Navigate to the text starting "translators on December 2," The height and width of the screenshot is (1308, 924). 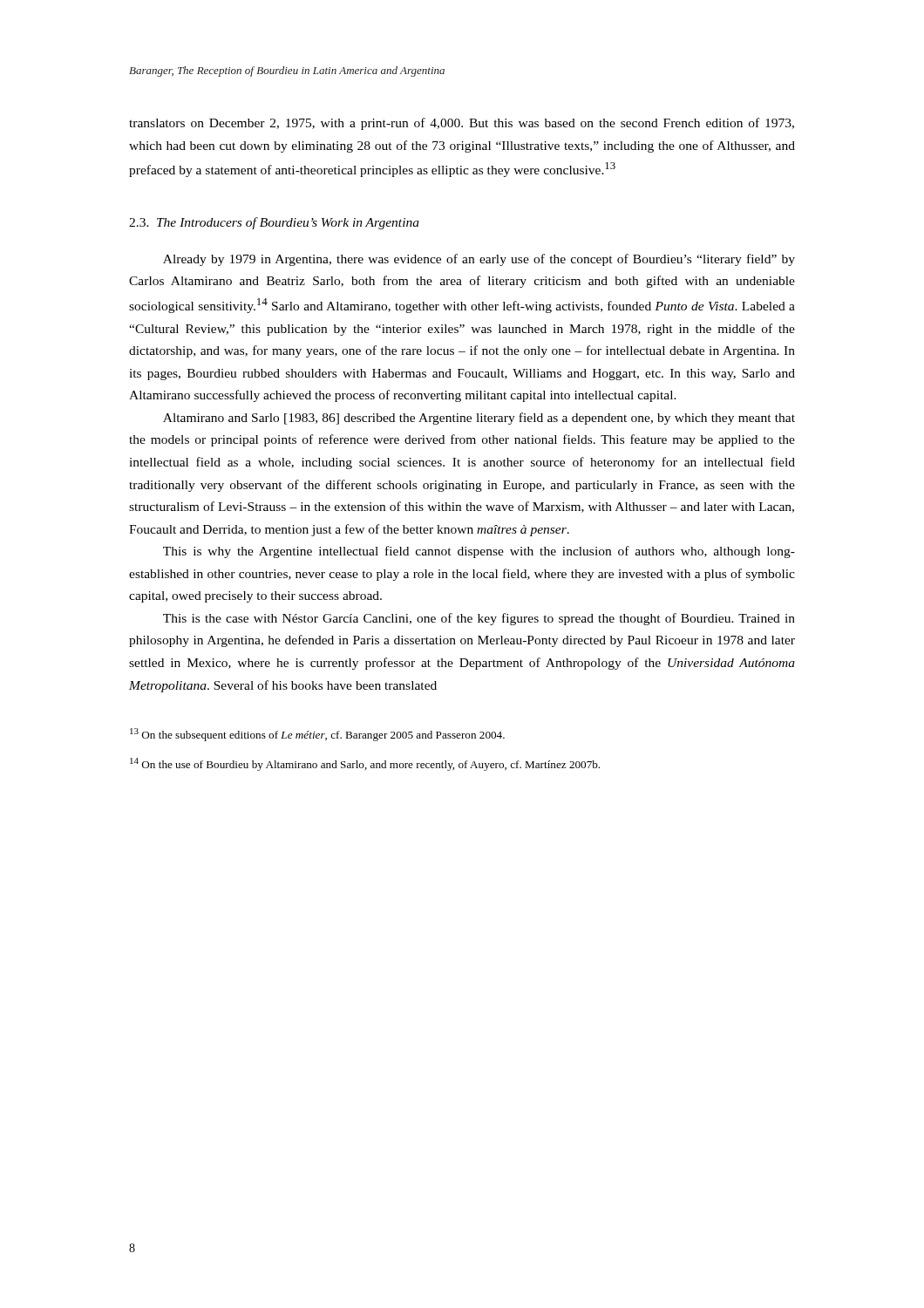tap(462, 147)
